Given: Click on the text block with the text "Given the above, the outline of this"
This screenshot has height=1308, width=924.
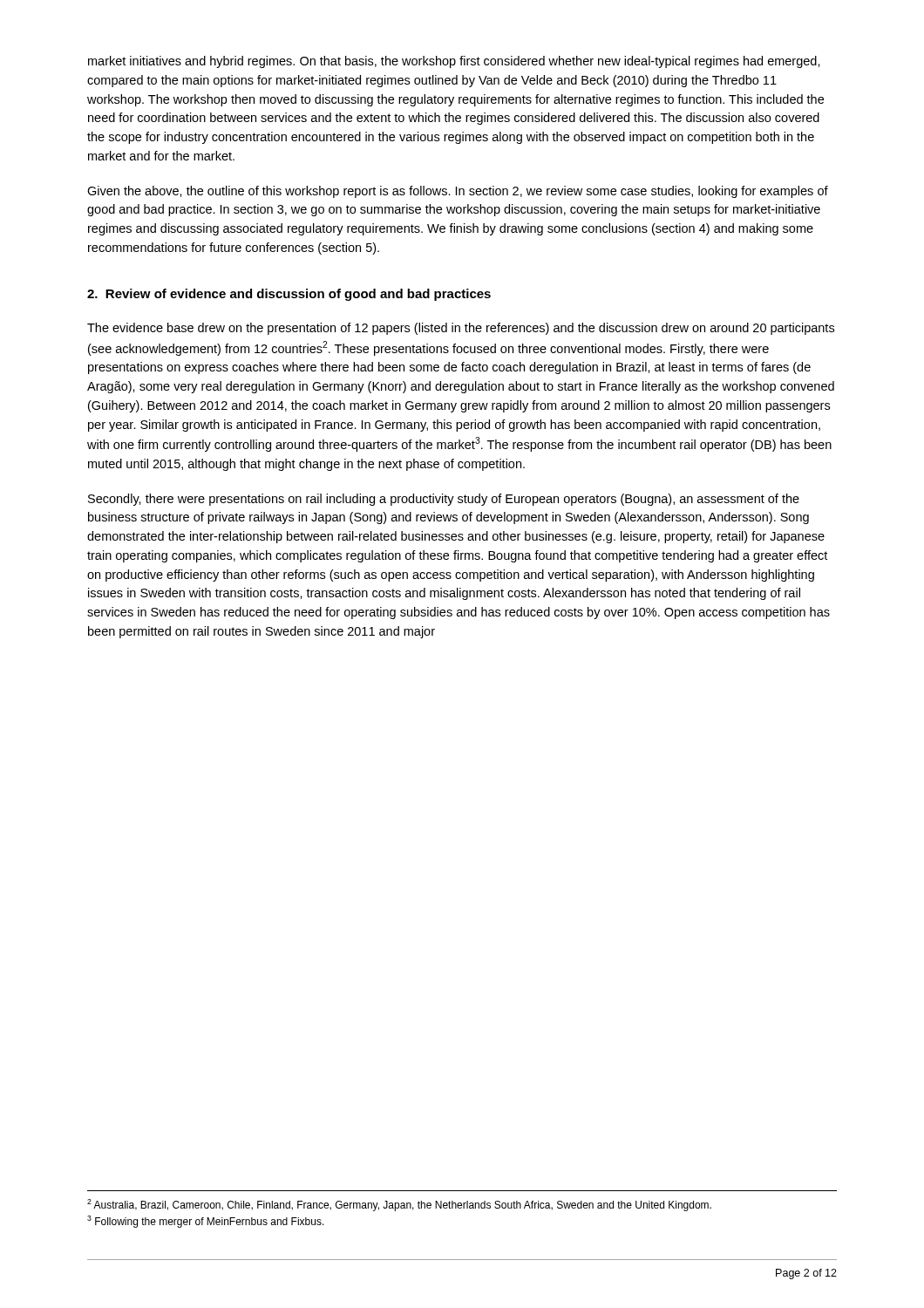Looking at the screenshot, I should click(x=457, y=219).
